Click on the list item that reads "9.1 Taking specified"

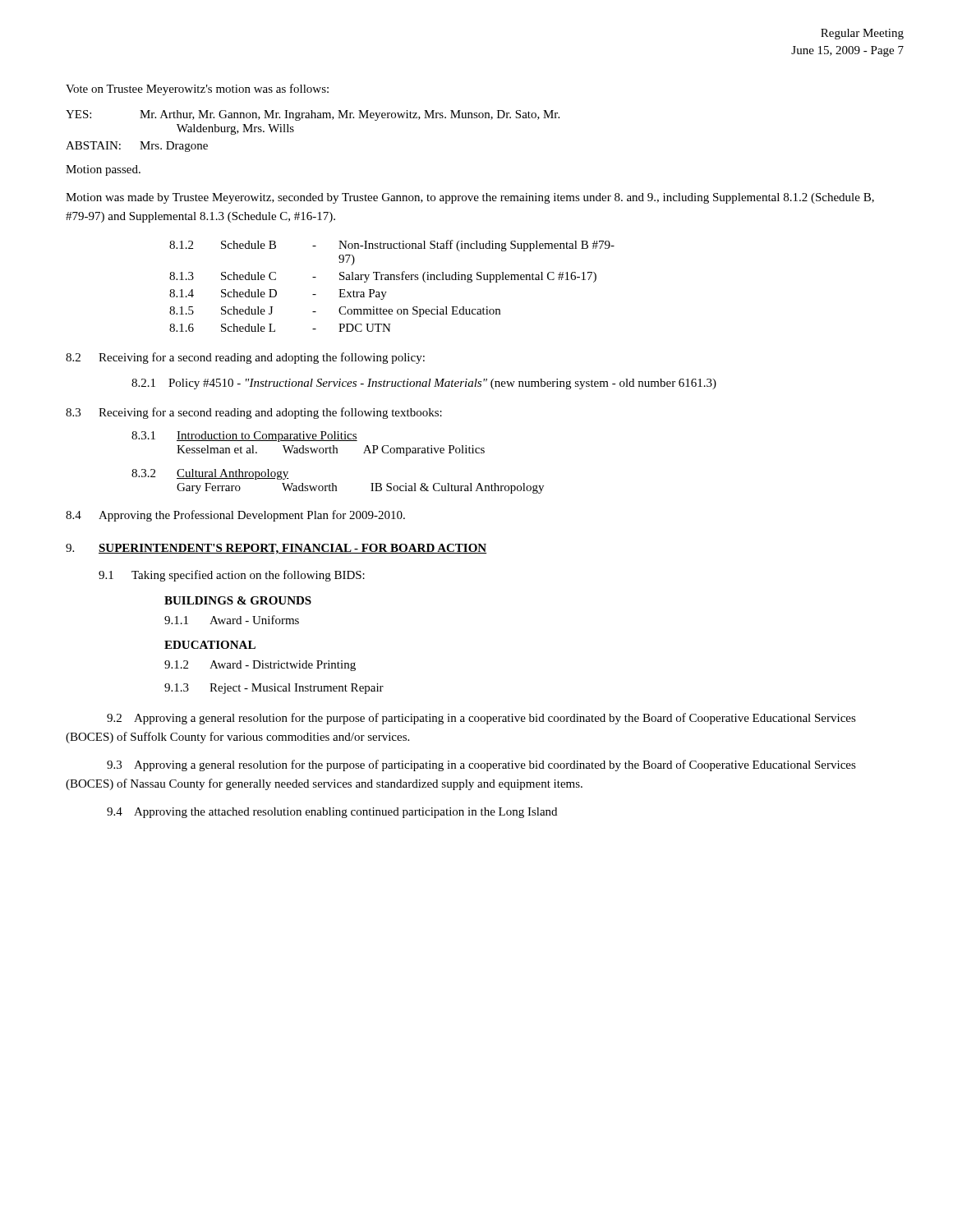(x=232, y=576)
